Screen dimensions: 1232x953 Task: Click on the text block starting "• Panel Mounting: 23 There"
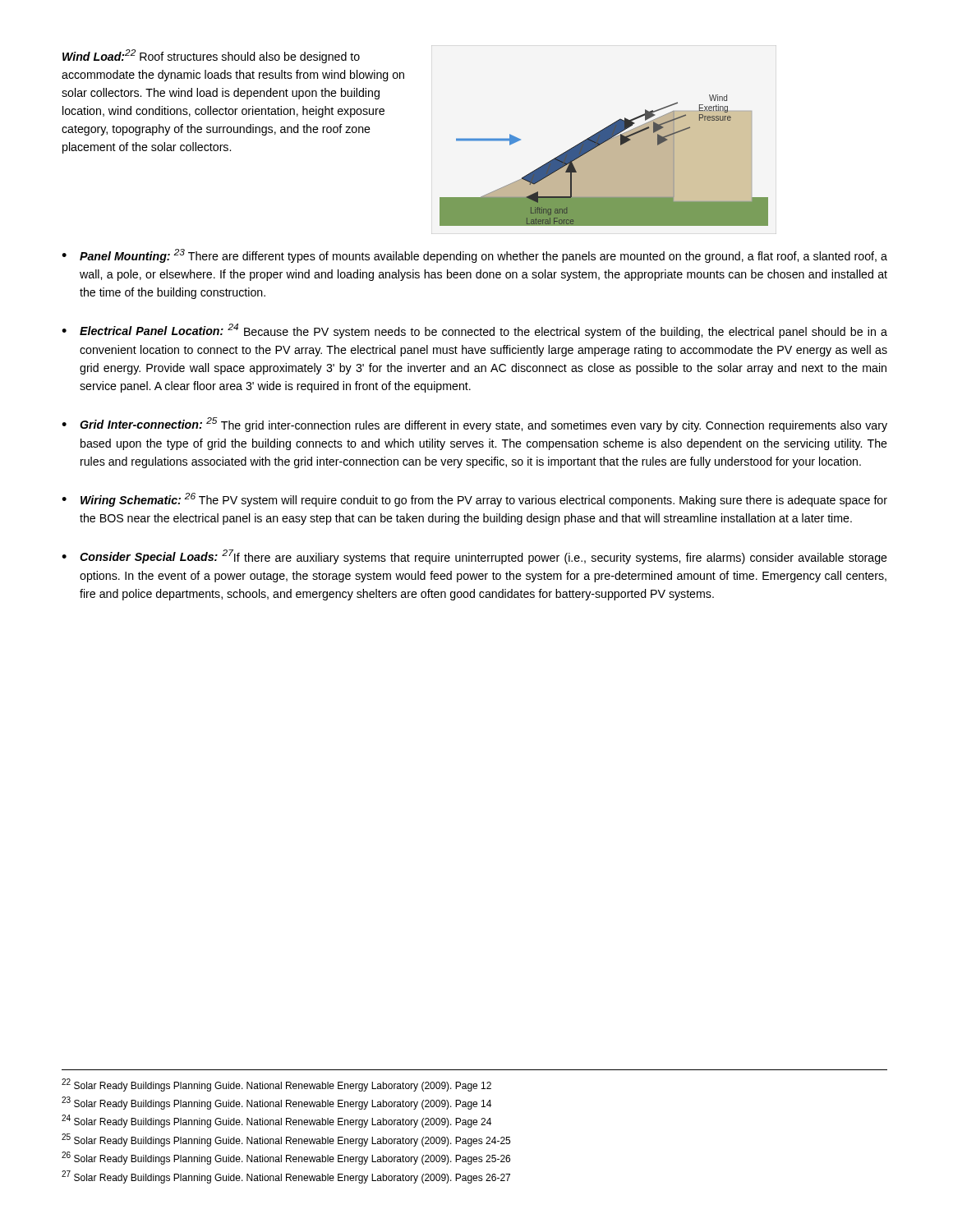pos(474,273)
